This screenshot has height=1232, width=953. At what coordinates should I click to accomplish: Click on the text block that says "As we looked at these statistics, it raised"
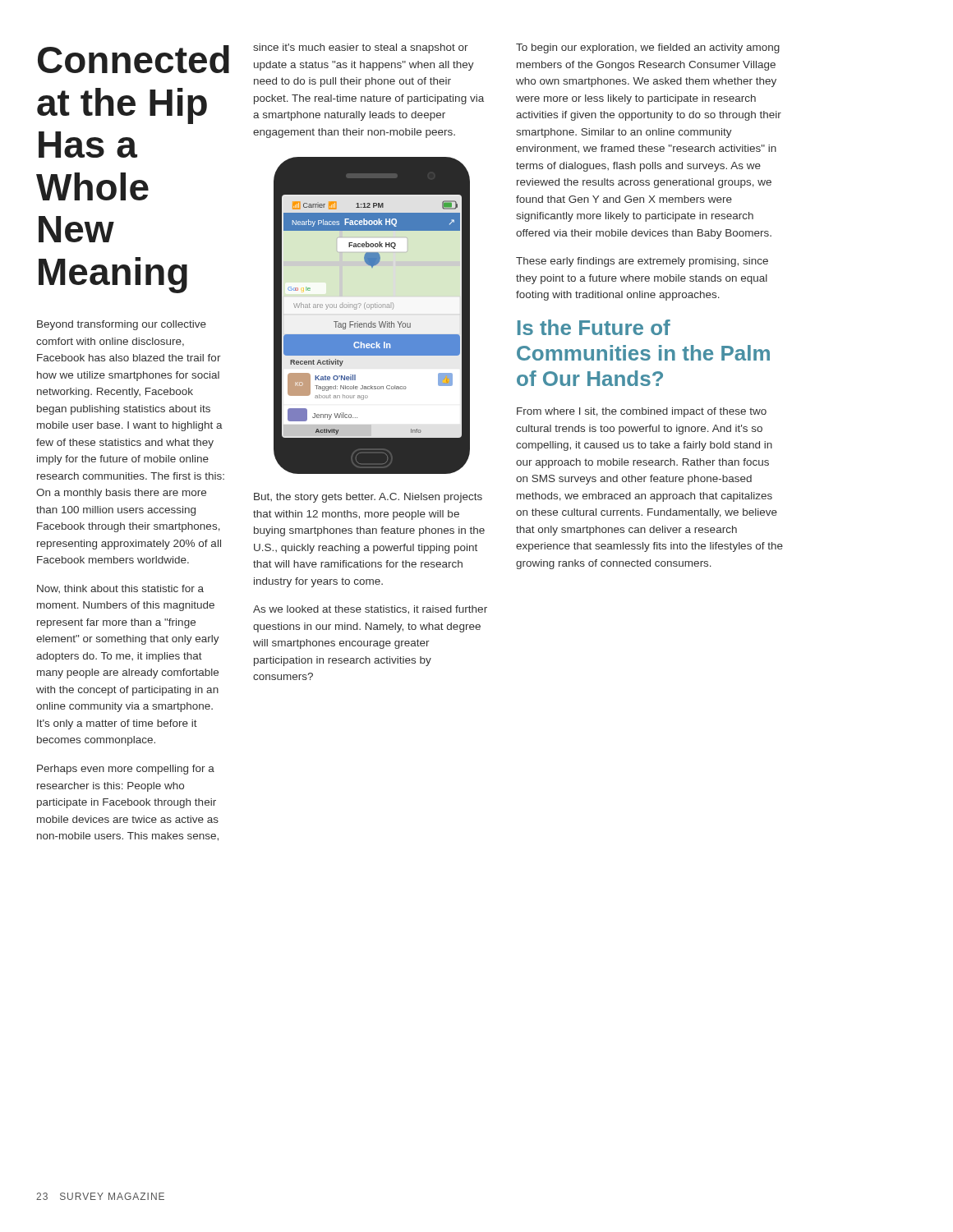370,643
